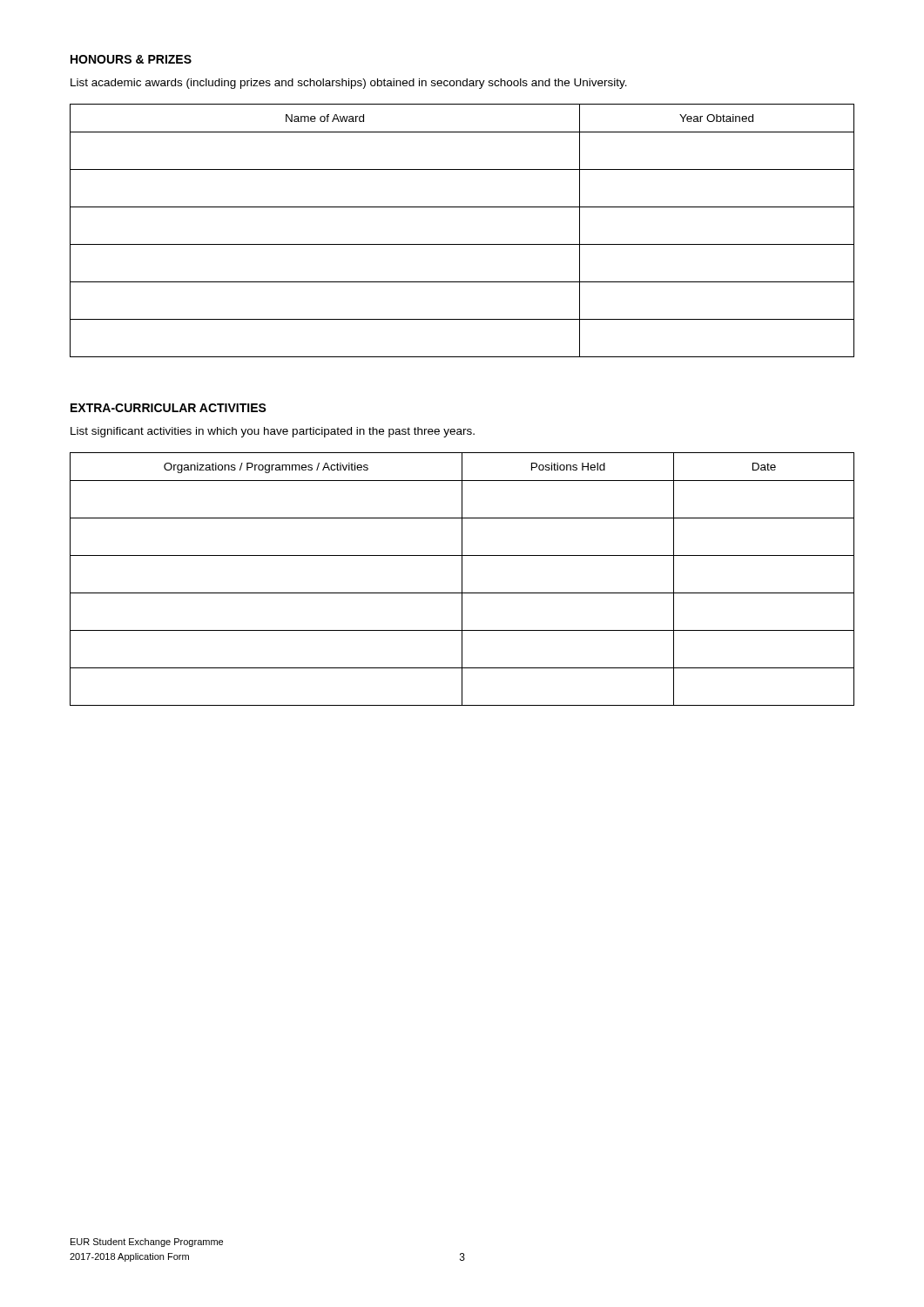Viewport: 924px width, 1307px height.
Task: Select the text block starting "EXTRA-CURRICULAR ACTIVITIES"
Action: 168,408
